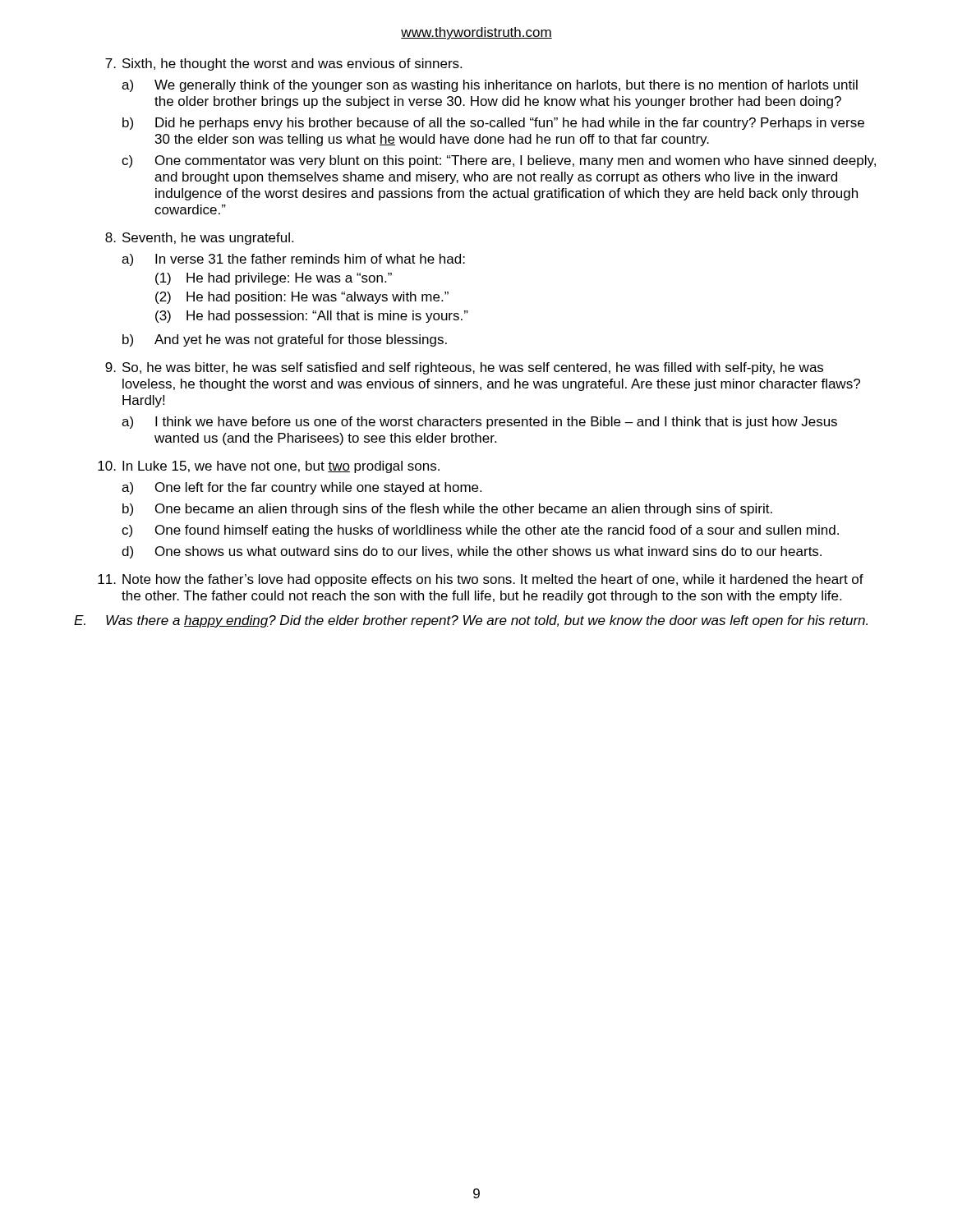
Task: Click on the block starting "8. Seventh, he"
Action: click(x=199, y=239)
